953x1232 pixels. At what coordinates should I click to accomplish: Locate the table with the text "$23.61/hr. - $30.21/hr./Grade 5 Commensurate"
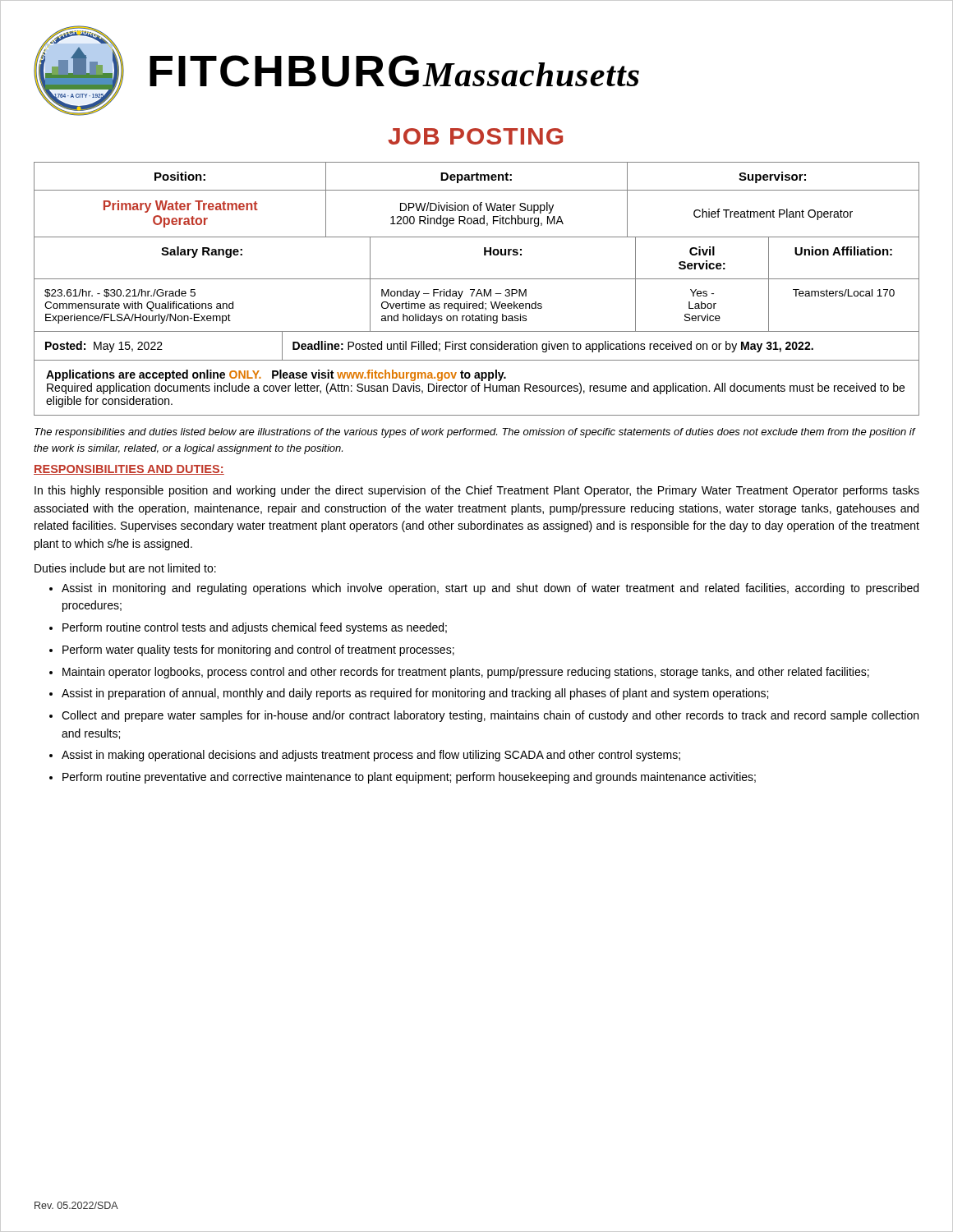click(476, 285)
